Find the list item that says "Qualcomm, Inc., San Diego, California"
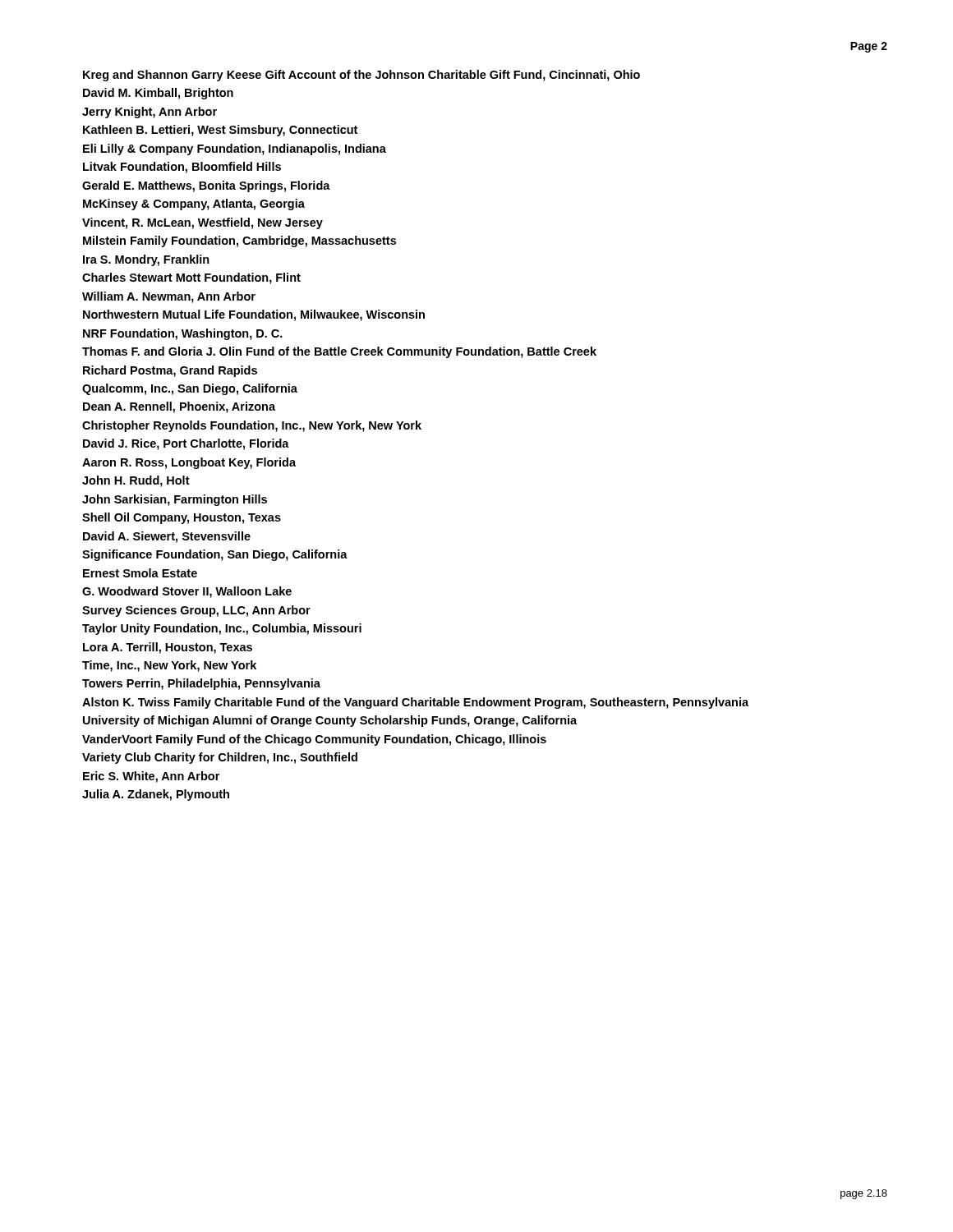Viewport: 953px width, 1232px height. [x=190, y=388]
